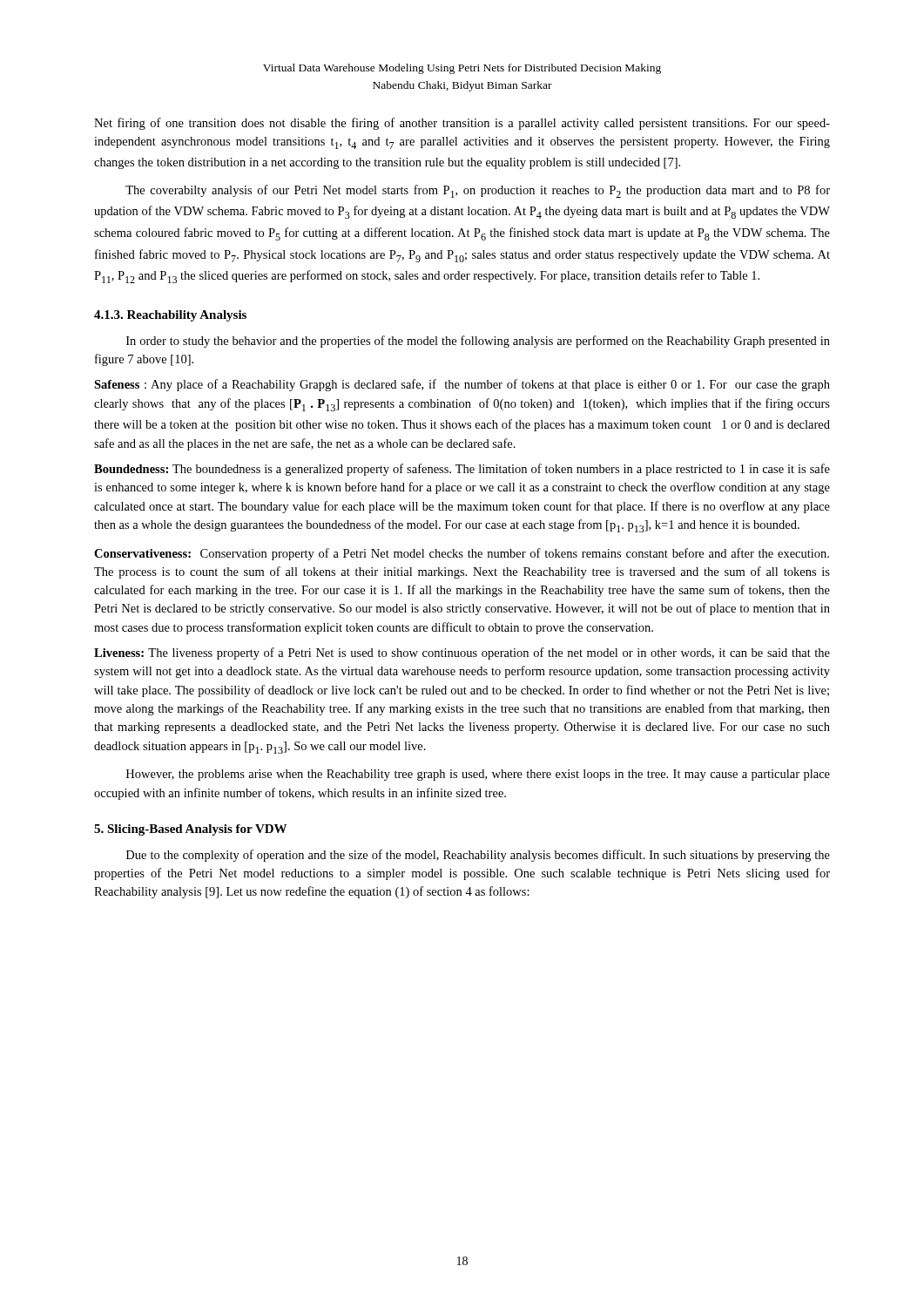Click on the text starting "Conservativeness: Conservation property of a"
924x1307 pixels.
click(462, 590)
